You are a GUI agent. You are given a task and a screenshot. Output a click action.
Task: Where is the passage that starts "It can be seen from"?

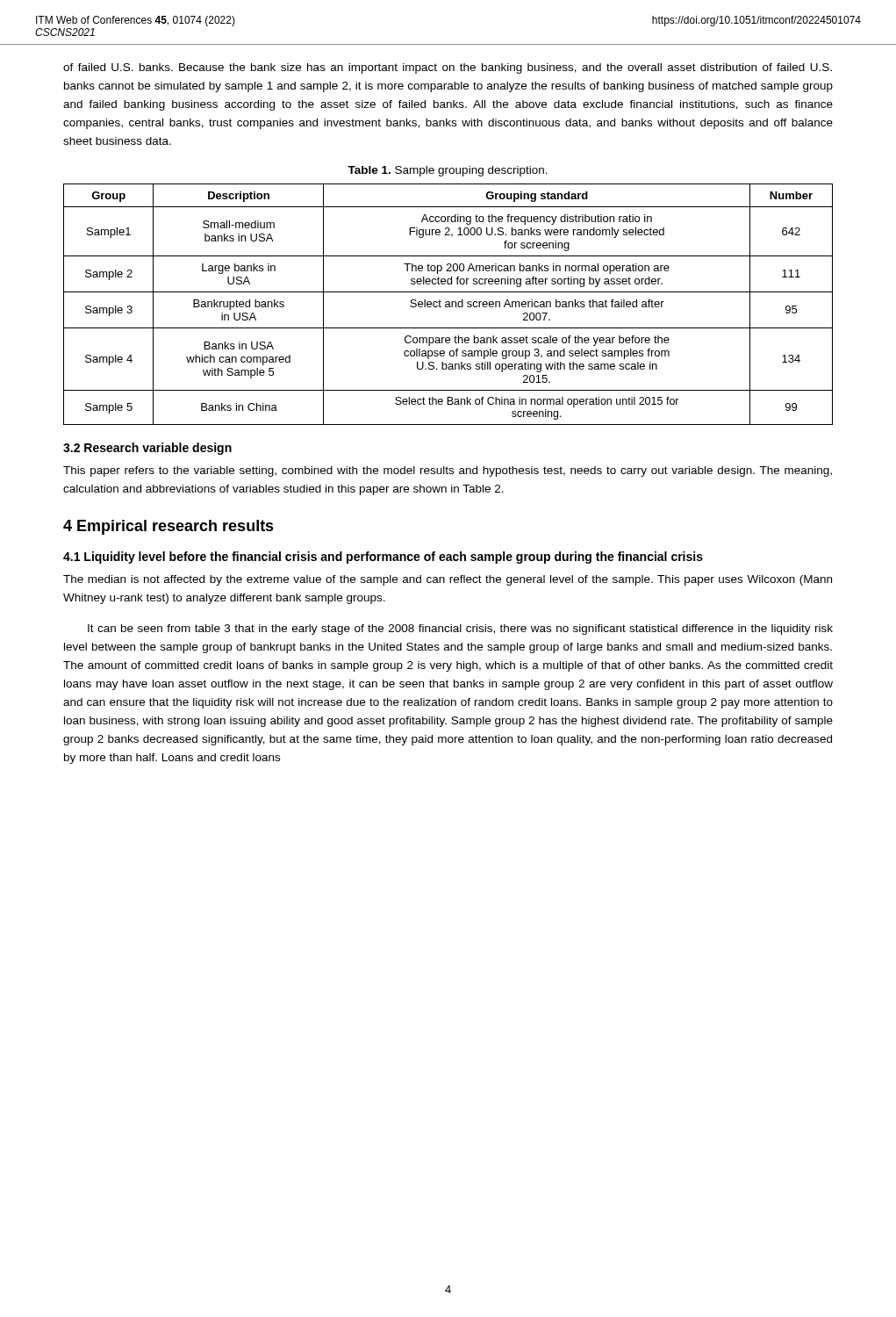[448, 693]
